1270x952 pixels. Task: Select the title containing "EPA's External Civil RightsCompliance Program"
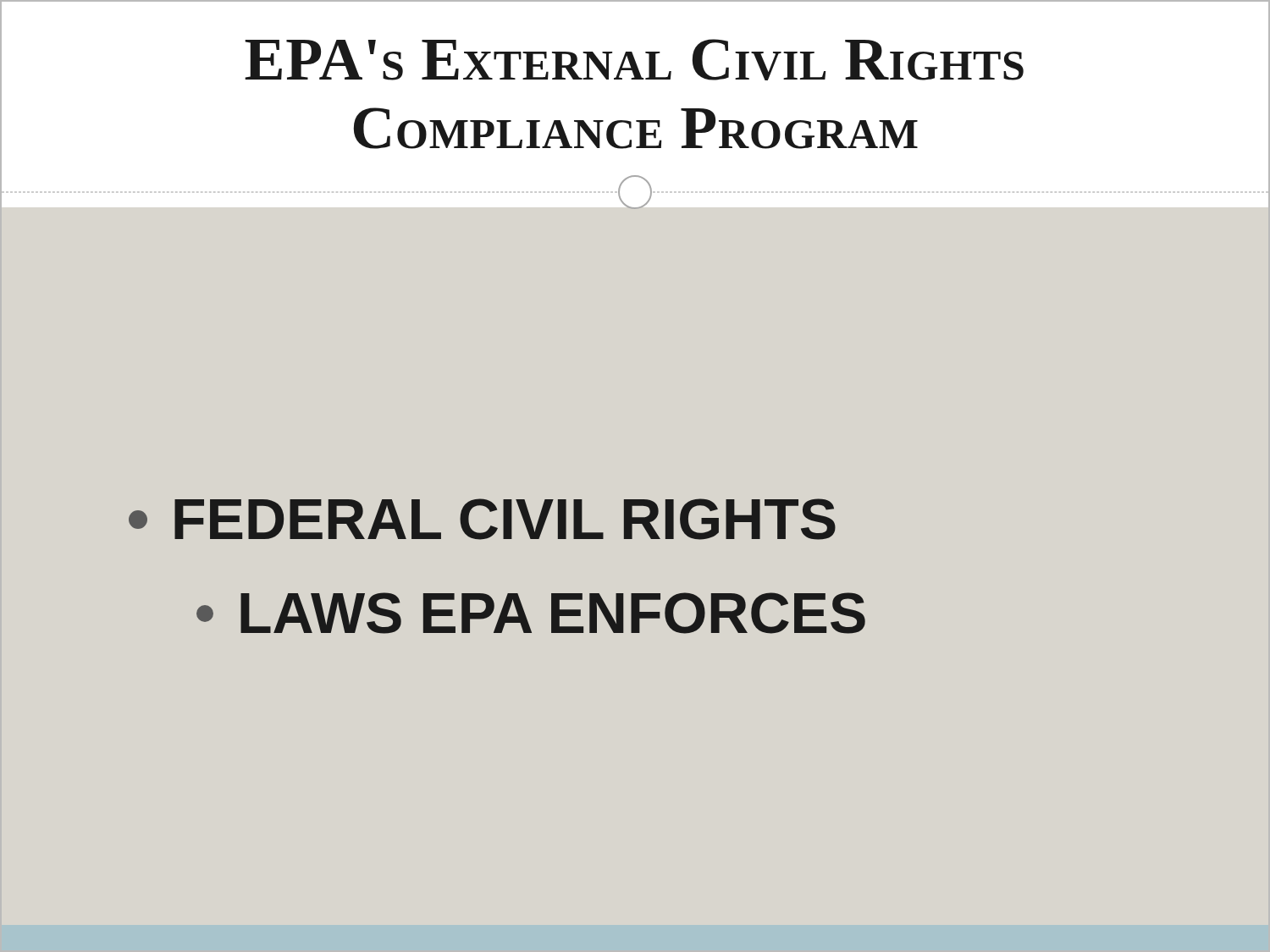coord(635,101)
